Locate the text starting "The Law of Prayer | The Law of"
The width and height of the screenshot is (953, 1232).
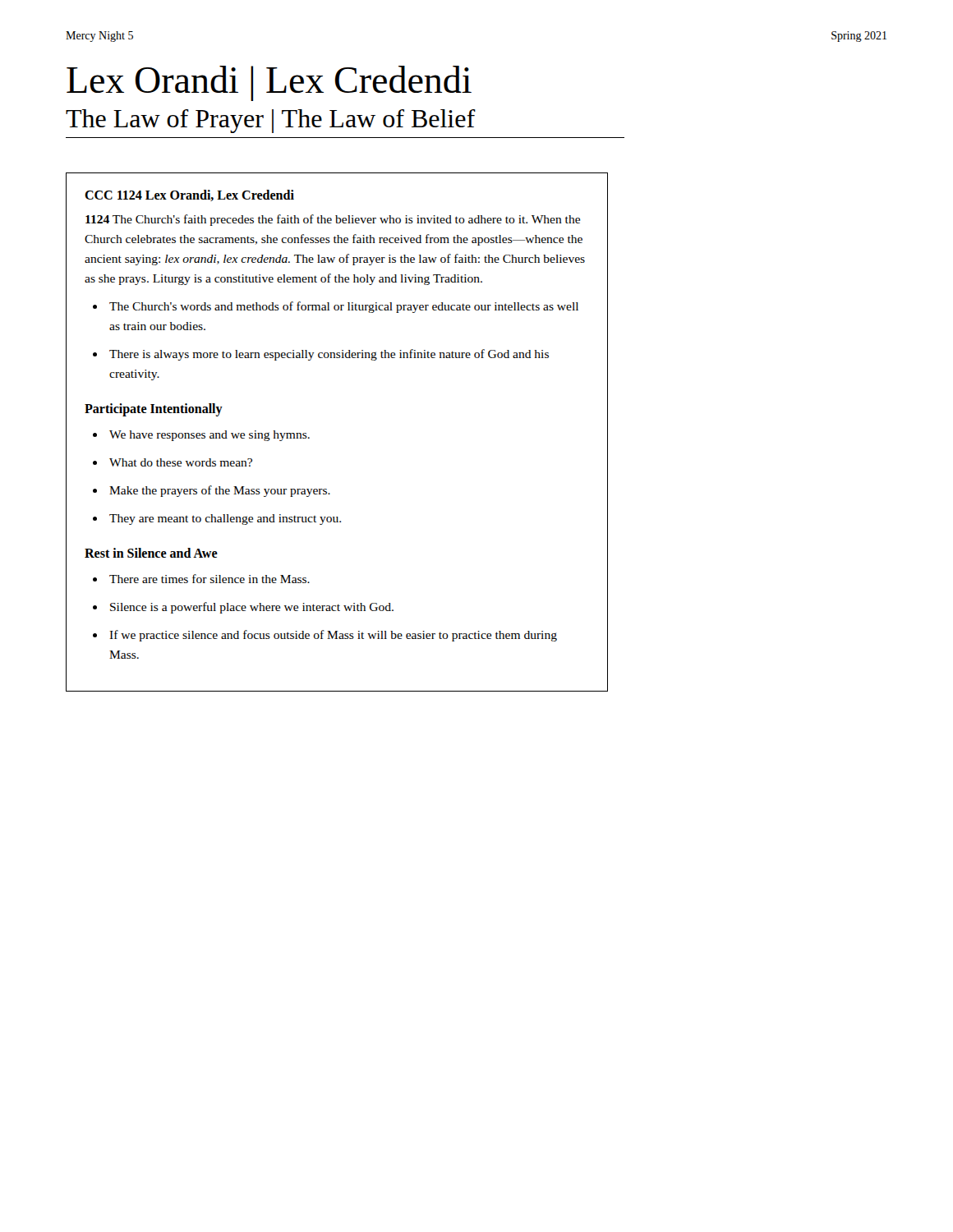(x=270, y=118)
